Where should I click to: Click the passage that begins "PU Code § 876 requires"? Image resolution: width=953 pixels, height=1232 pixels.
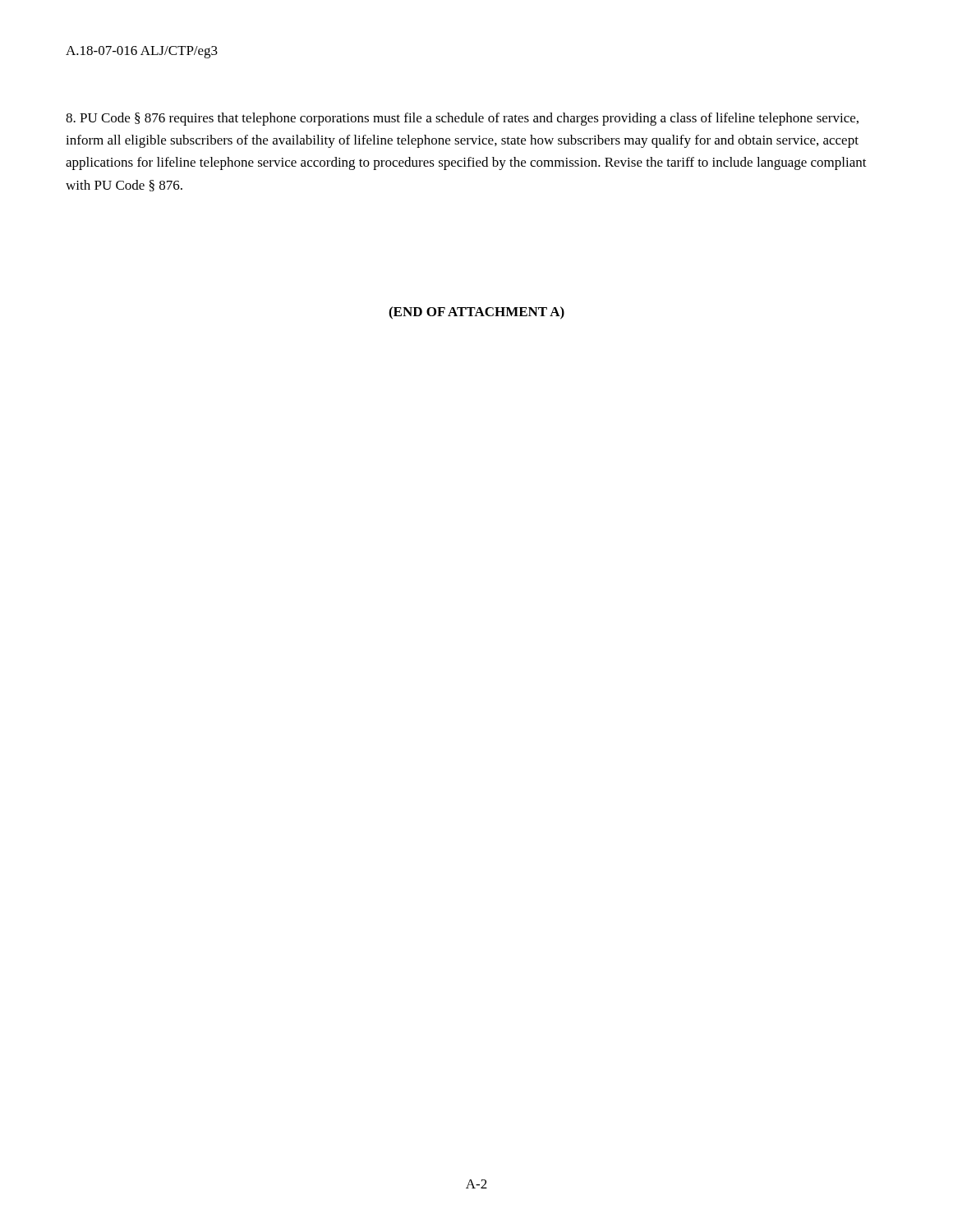coord(466,151)
